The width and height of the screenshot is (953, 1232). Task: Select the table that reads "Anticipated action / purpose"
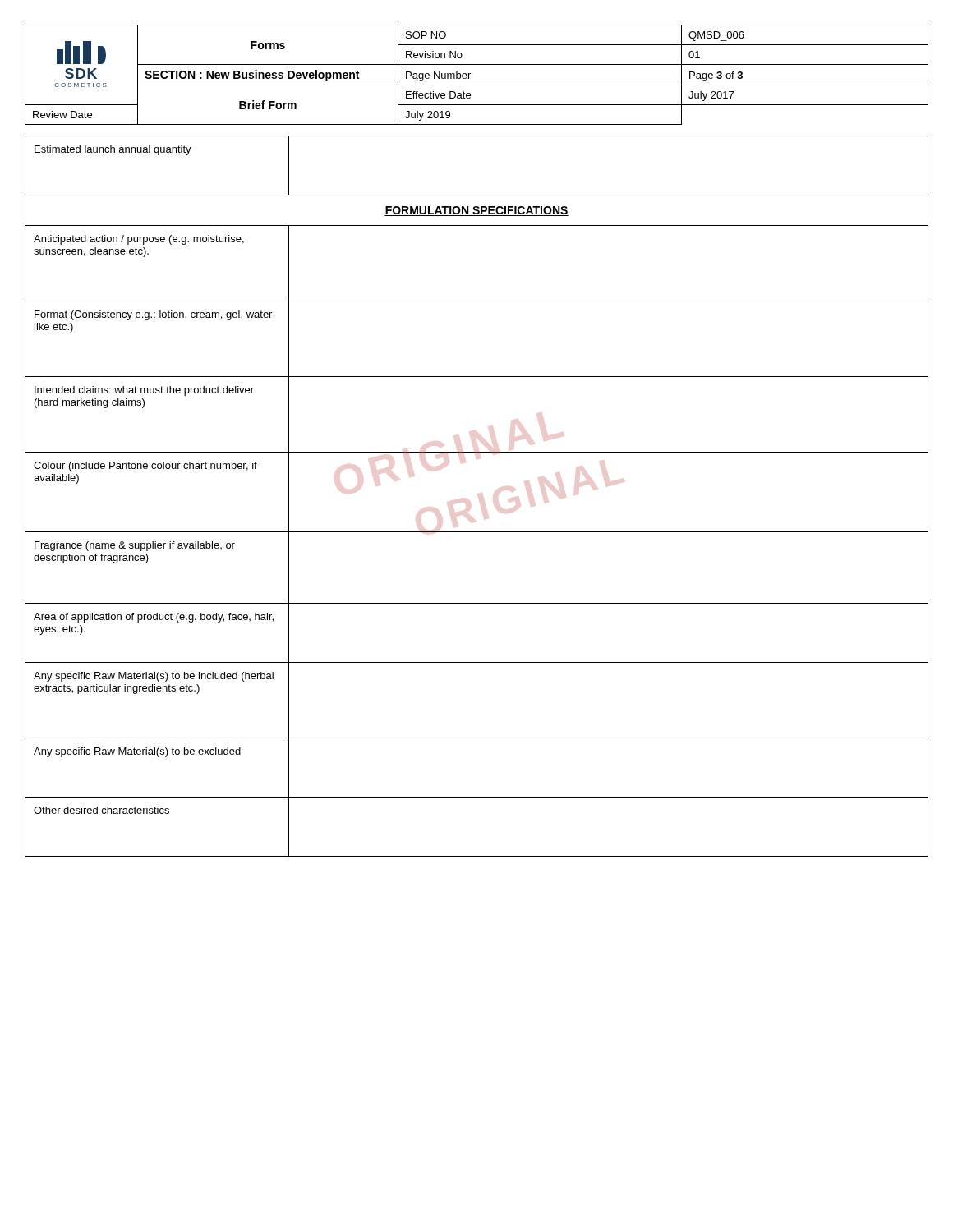pyautogui.click(x=476, y=496)
